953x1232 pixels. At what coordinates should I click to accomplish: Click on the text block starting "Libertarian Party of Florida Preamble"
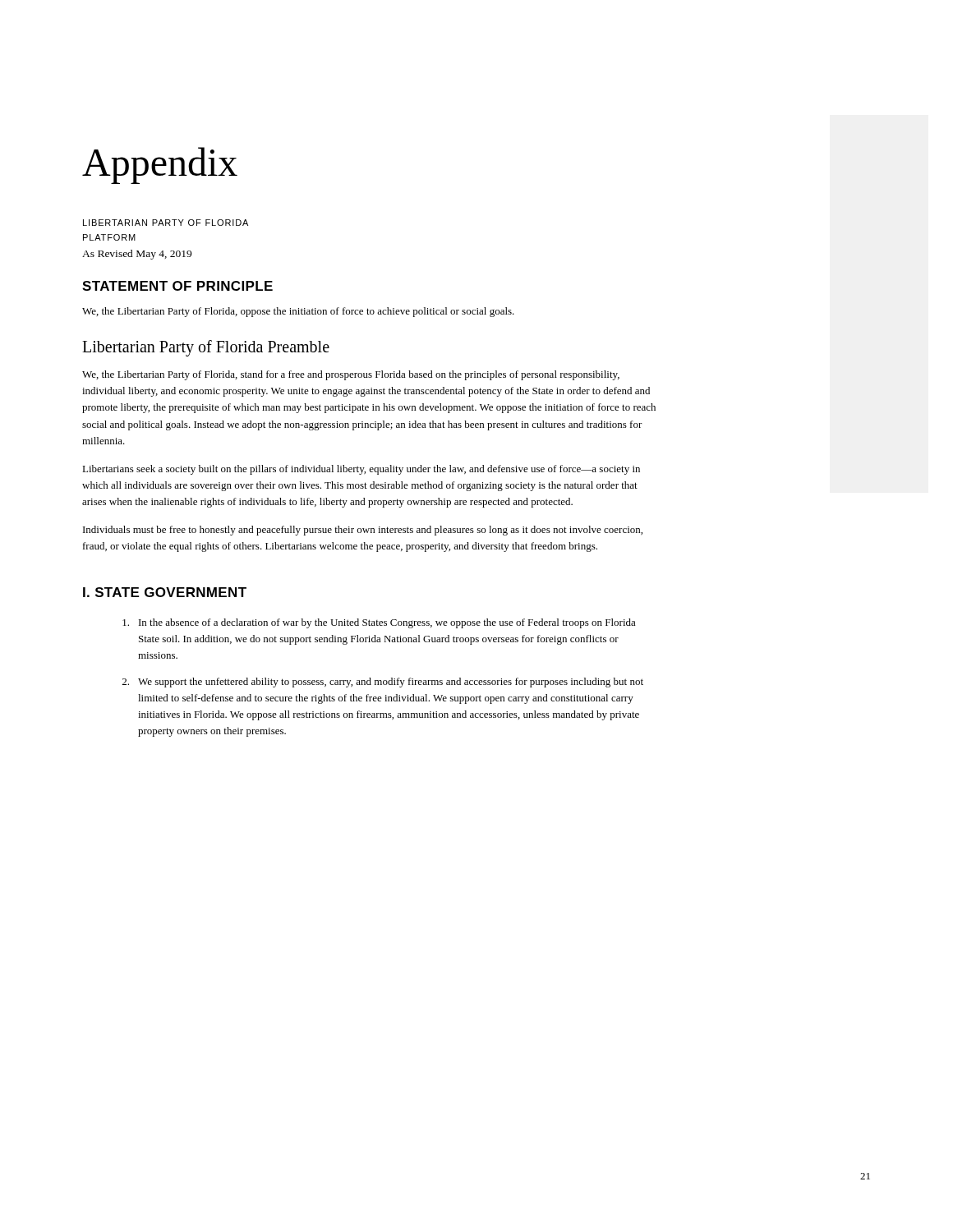point(206,347)
